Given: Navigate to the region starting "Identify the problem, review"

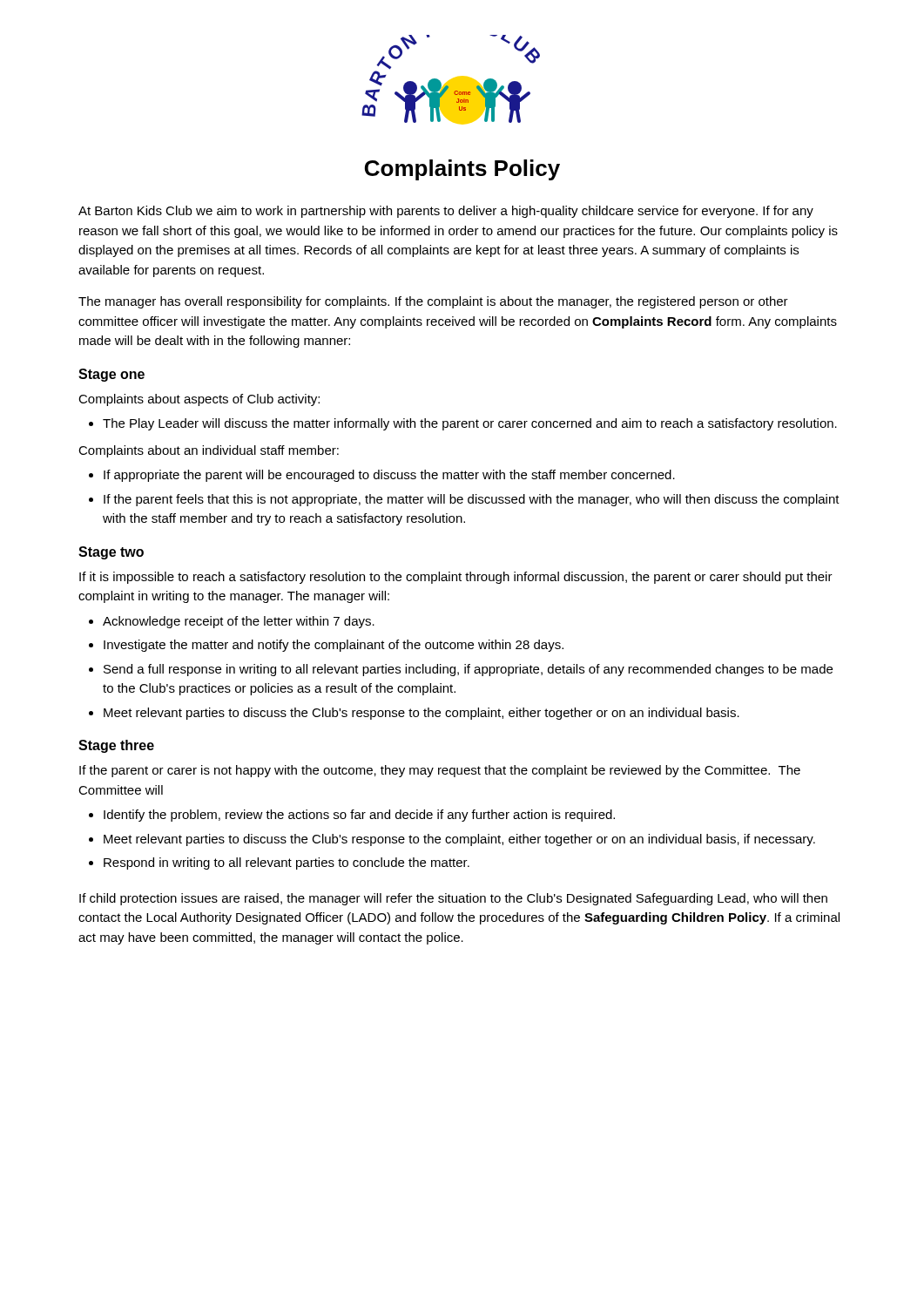Looking at the screenshot, I should click(462, 839).
